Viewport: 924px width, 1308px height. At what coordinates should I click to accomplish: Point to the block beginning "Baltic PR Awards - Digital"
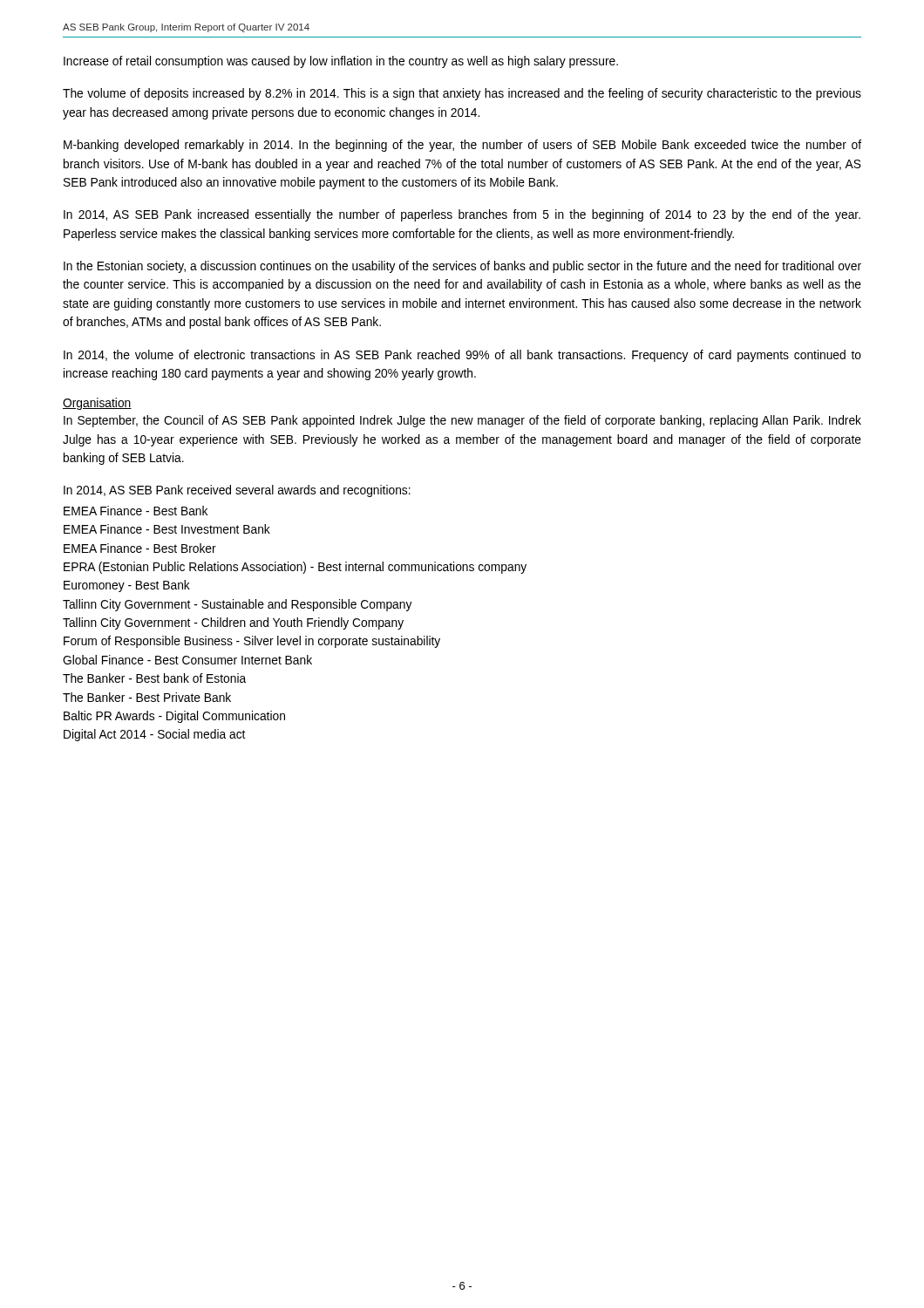pyautogui.click(x=174, y=716)
